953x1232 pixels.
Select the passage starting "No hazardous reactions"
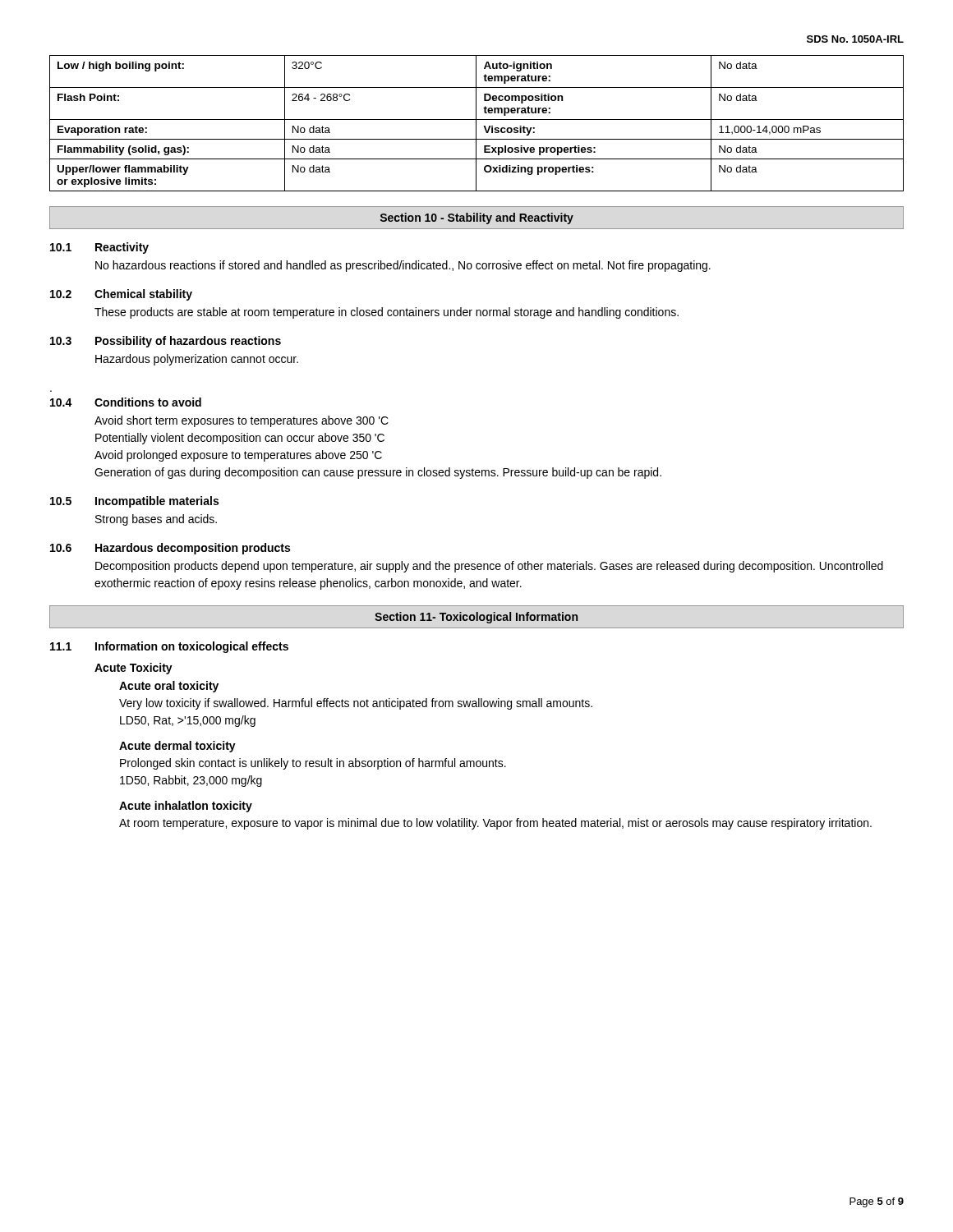[403, 265]
